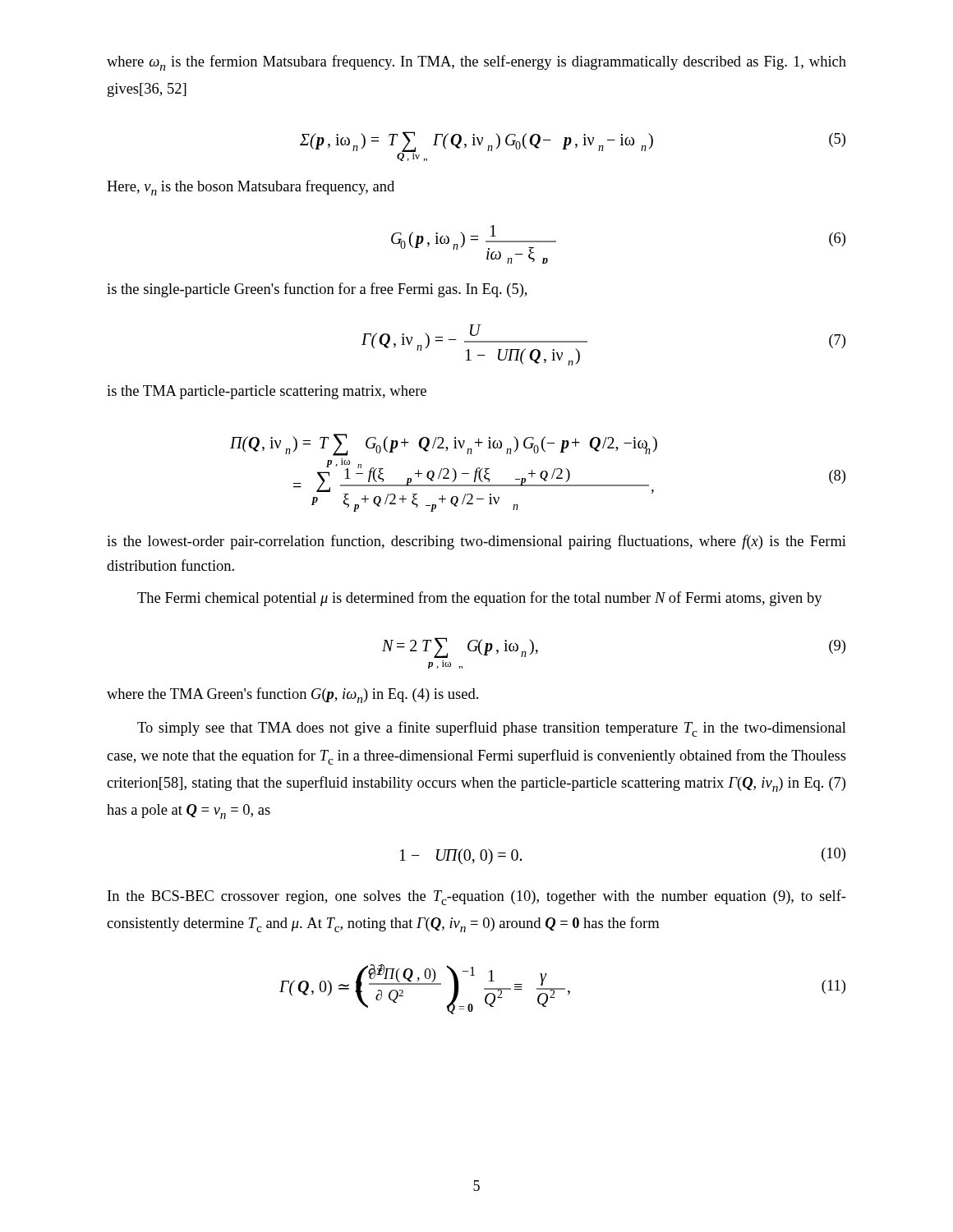Locate the formula that reads "Γ( Q , iν"

604,340
